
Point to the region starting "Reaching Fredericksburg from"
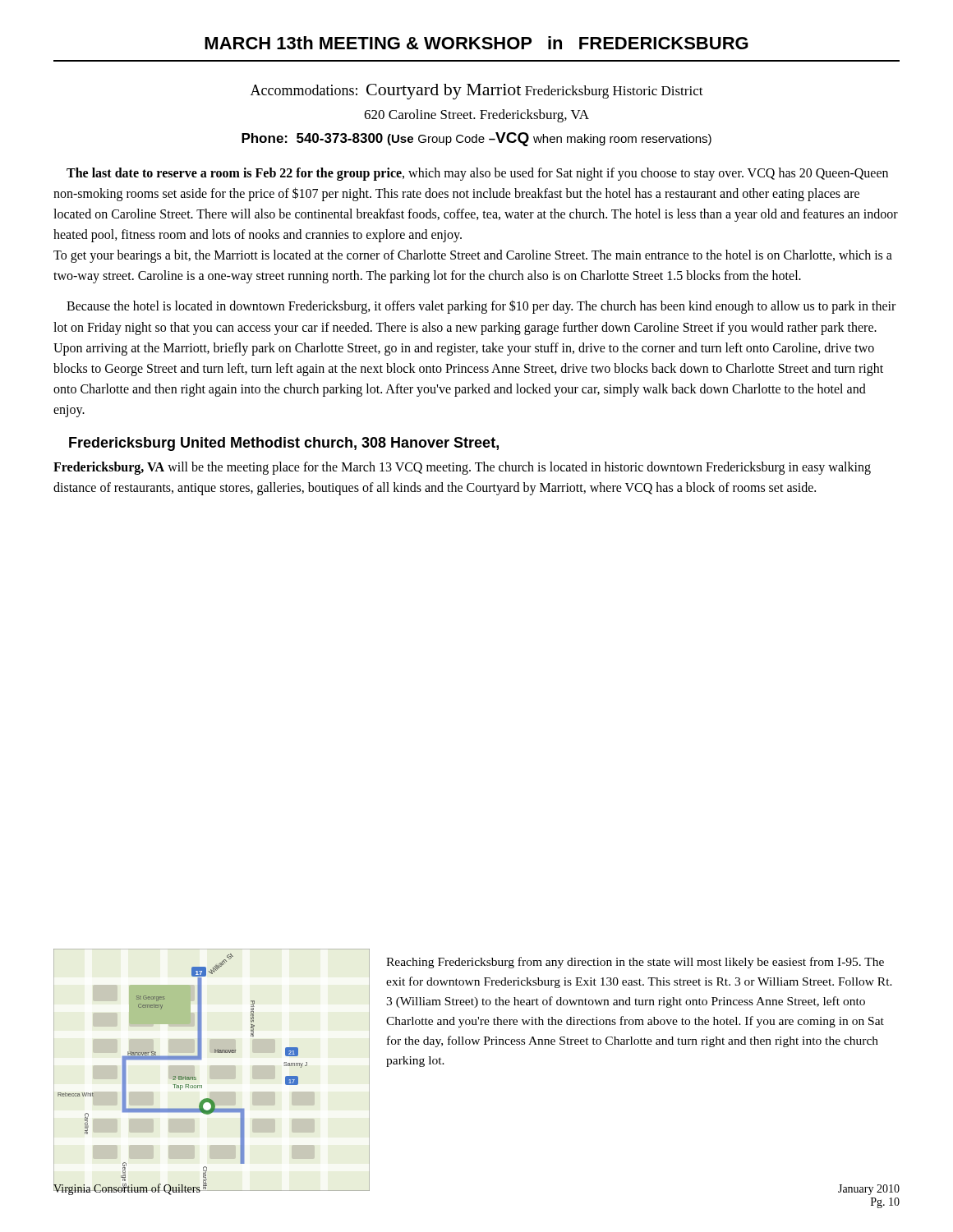coord(639,1011)
